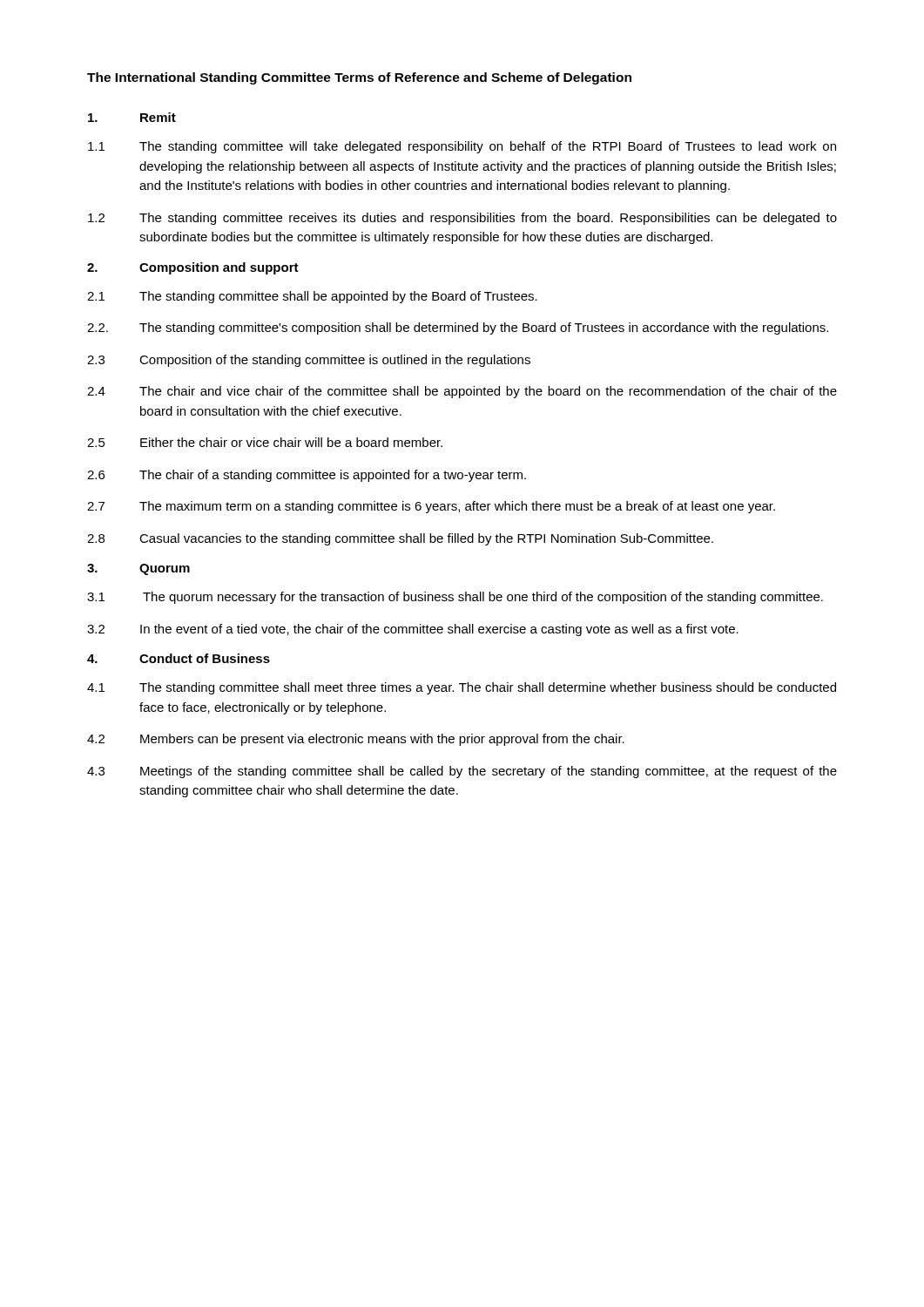Navigate to the text block starting "4.1 The standing committee shall meet three"
The width and height of the screenshot is (924, 1307).
[x=462, y=698]
